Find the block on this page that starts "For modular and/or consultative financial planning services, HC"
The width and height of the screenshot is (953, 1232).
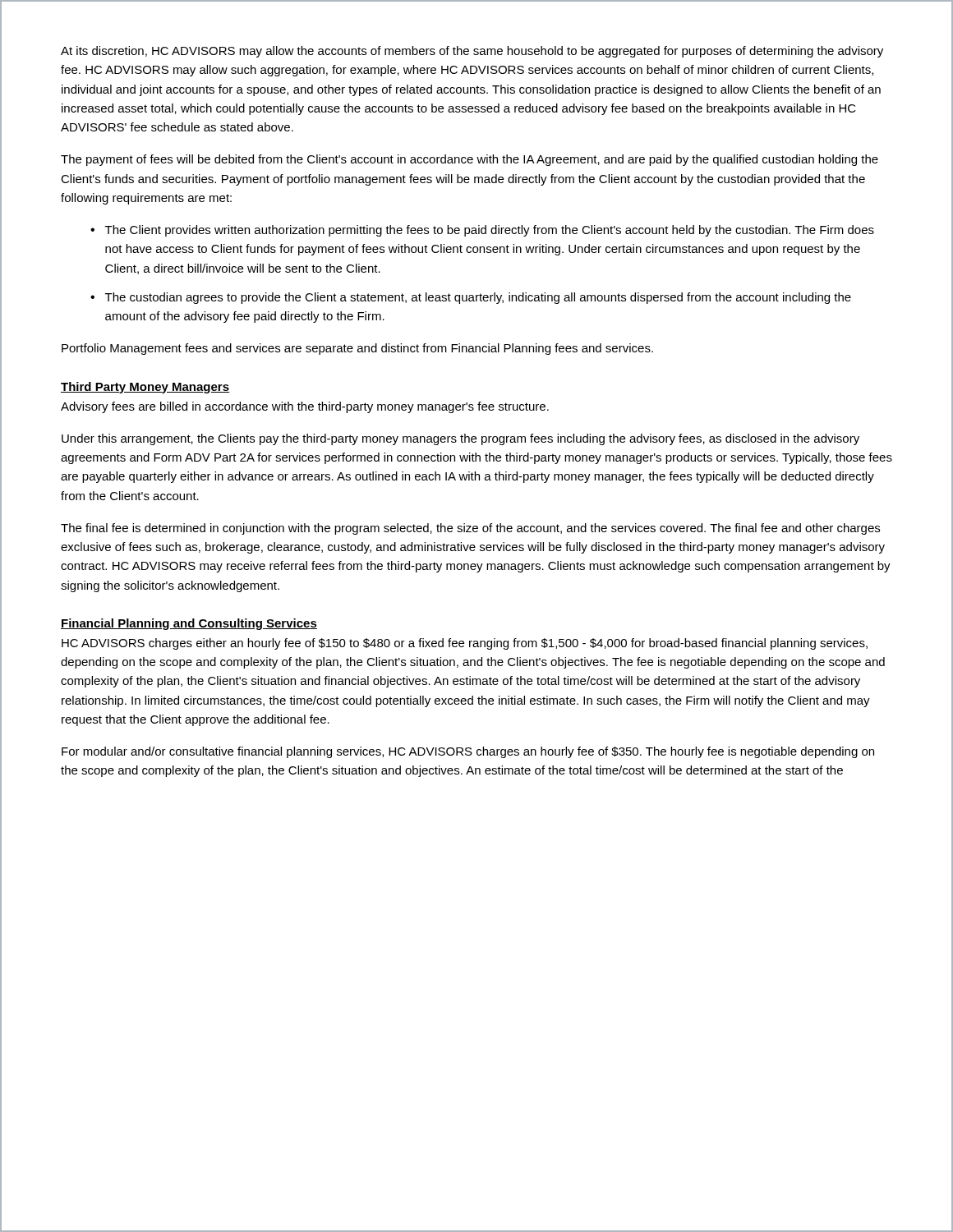coord(468,761)
